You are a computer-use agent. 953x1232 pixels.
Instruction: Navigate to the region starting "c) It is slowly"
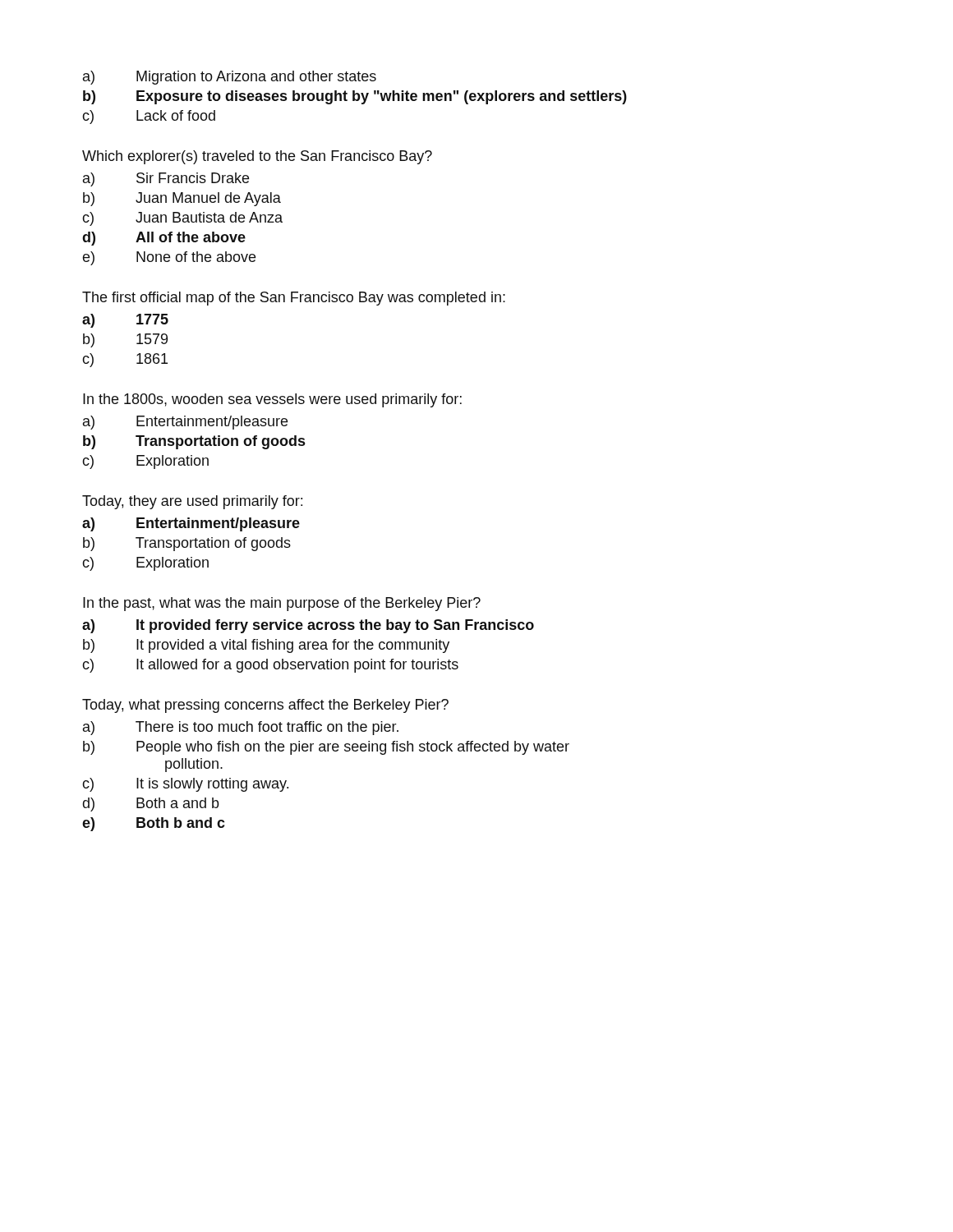[x=186, y=784]
